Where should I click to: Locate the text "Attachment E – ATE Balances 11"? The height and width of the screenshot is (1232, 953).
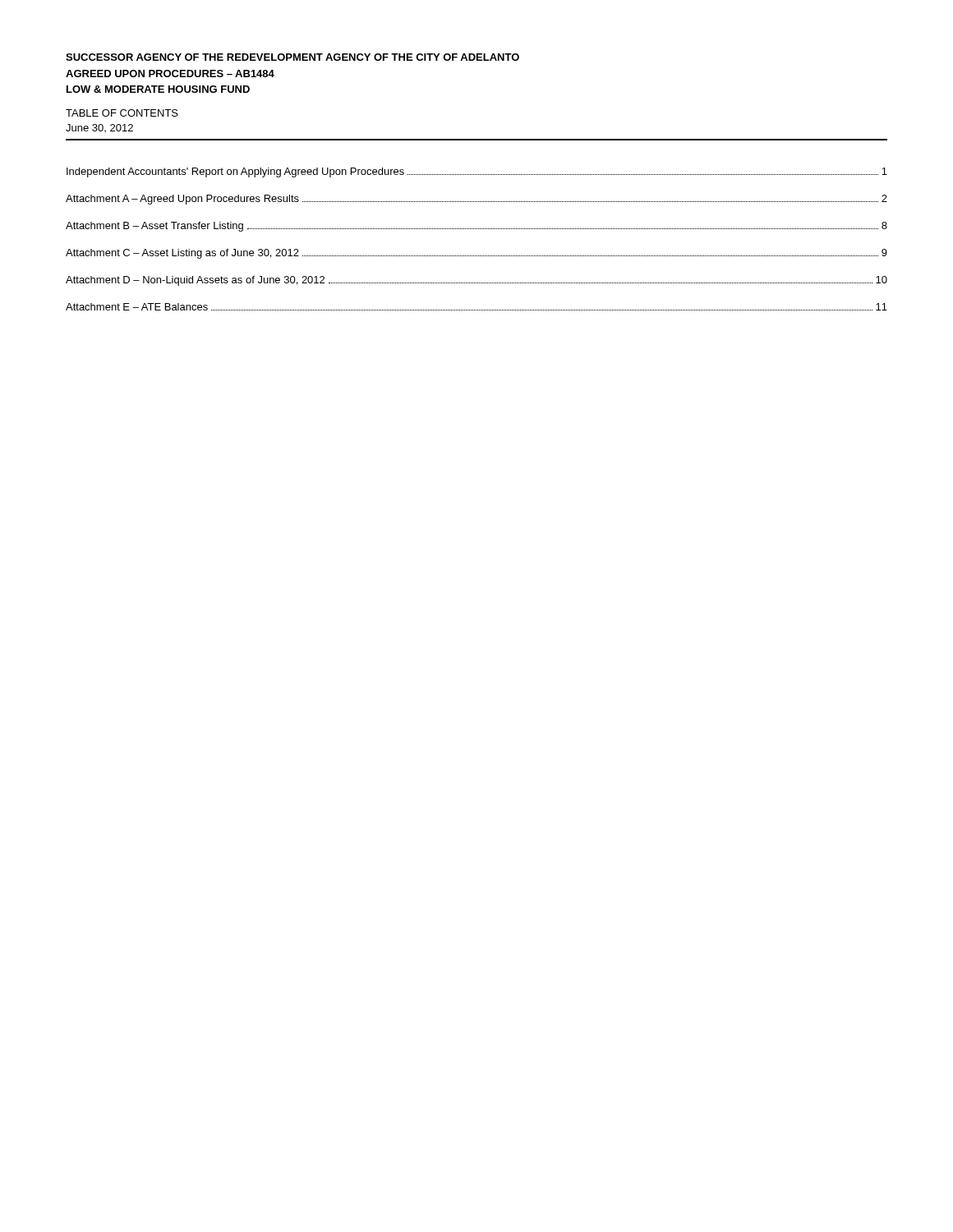coord(476,307)
